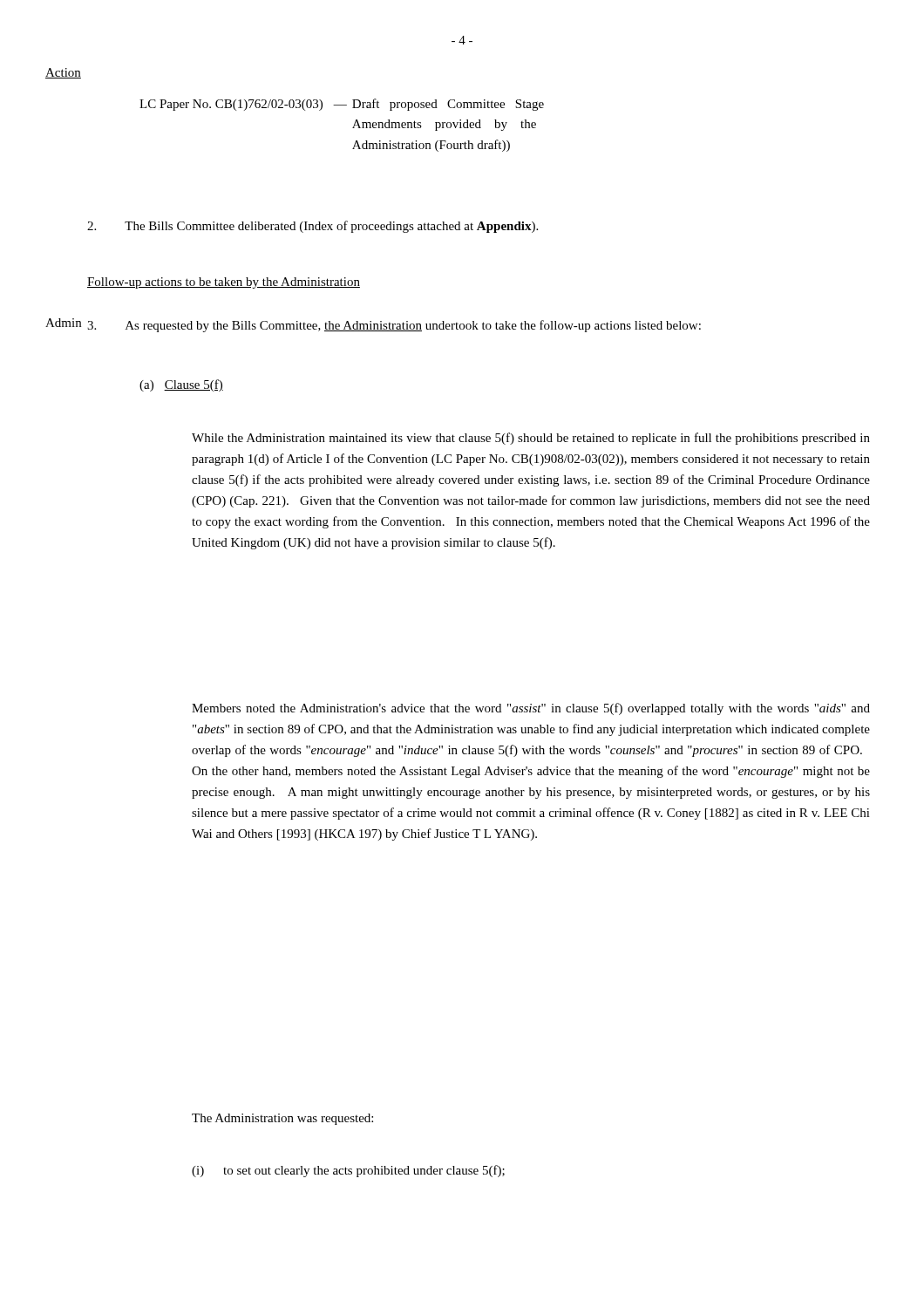The width and height of the screenshot is (924, 1308).
Task: Locate the list item containing "(i)to set out clearly the acts prohibited"
Action: 348,1170
